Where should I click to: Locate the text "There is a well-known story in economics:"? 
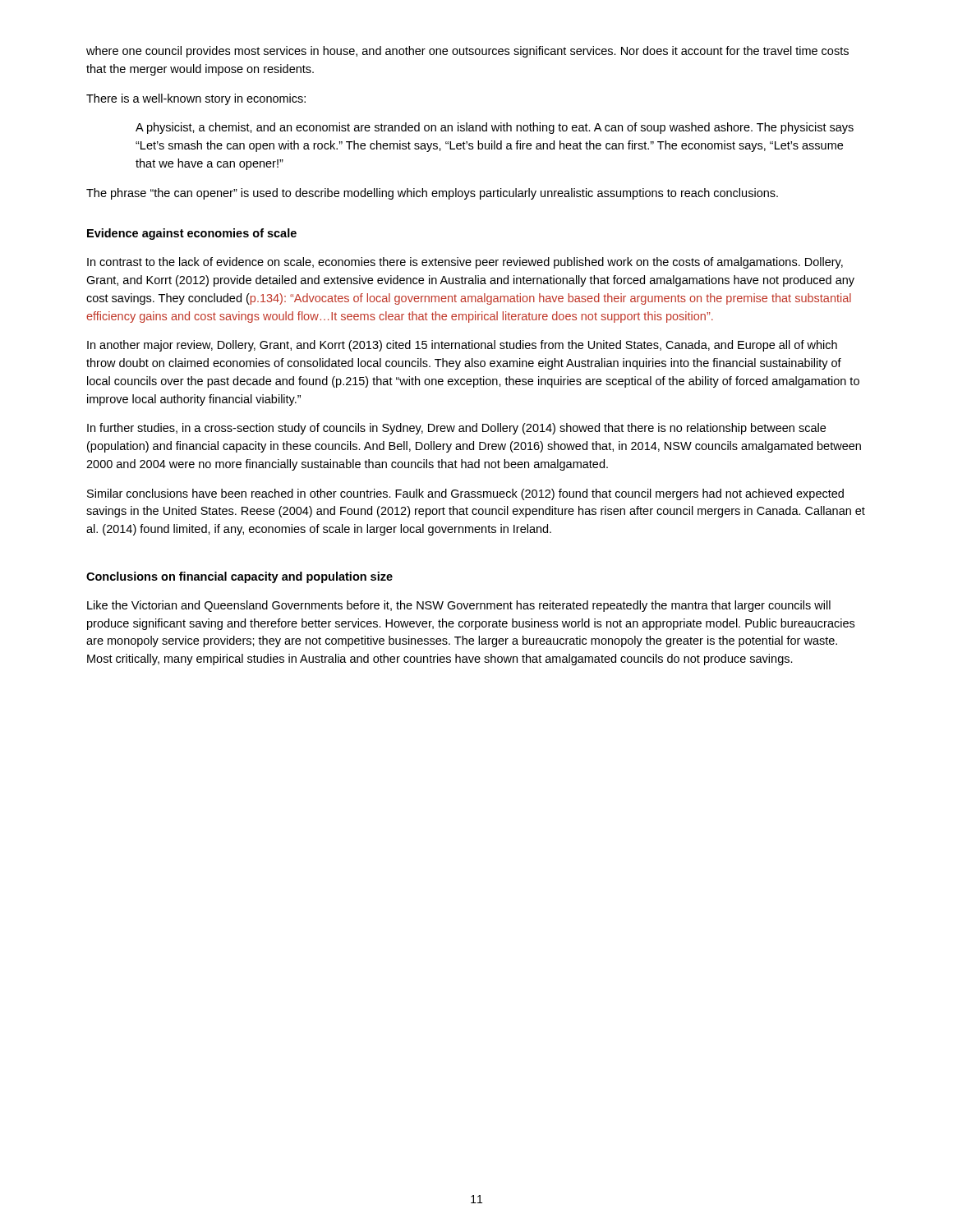[x=197, y=98]
